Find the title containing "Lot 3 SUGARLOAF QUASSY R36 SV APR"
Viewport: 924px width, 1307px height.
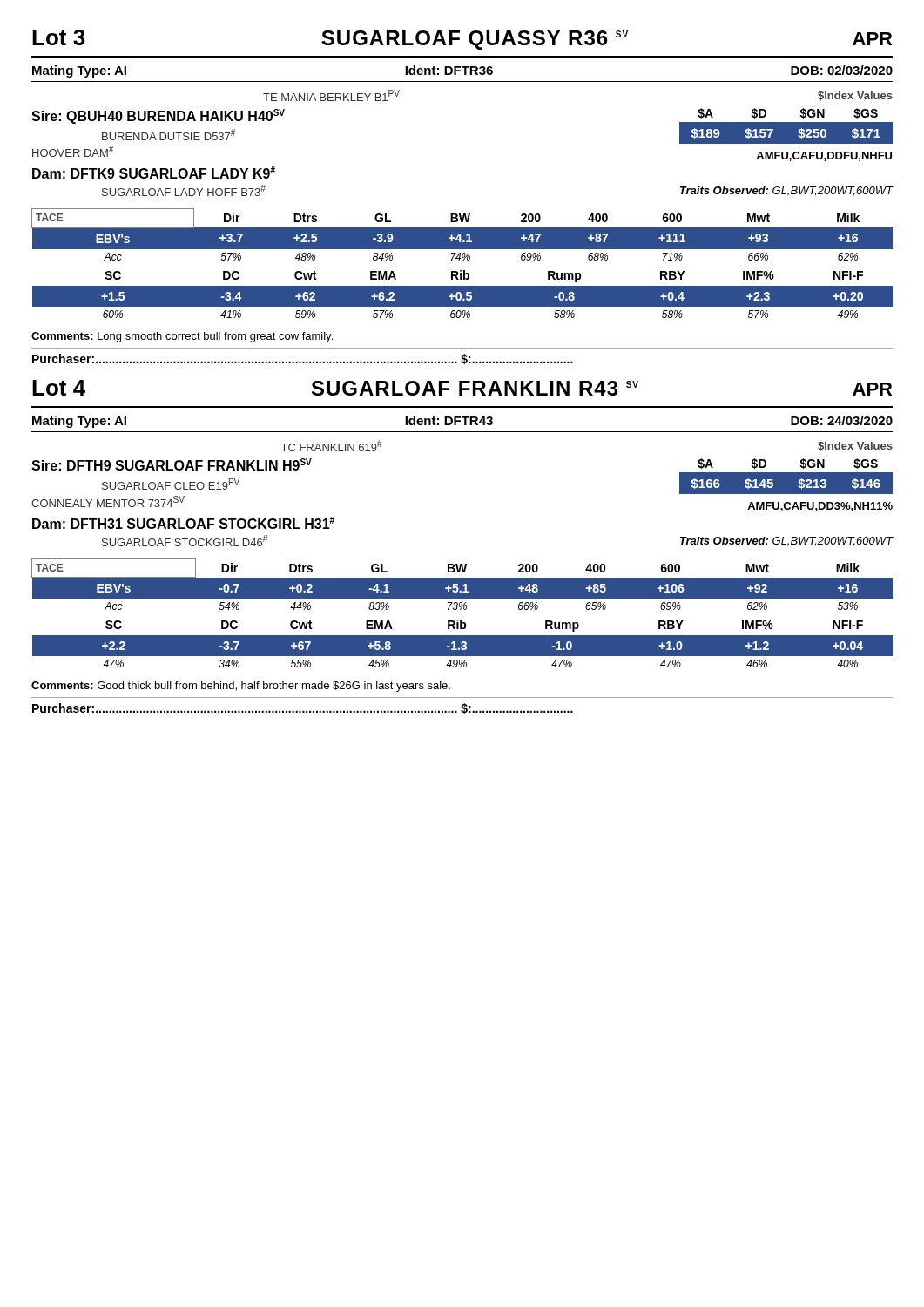pyautogui.click(x=462, y=38)
